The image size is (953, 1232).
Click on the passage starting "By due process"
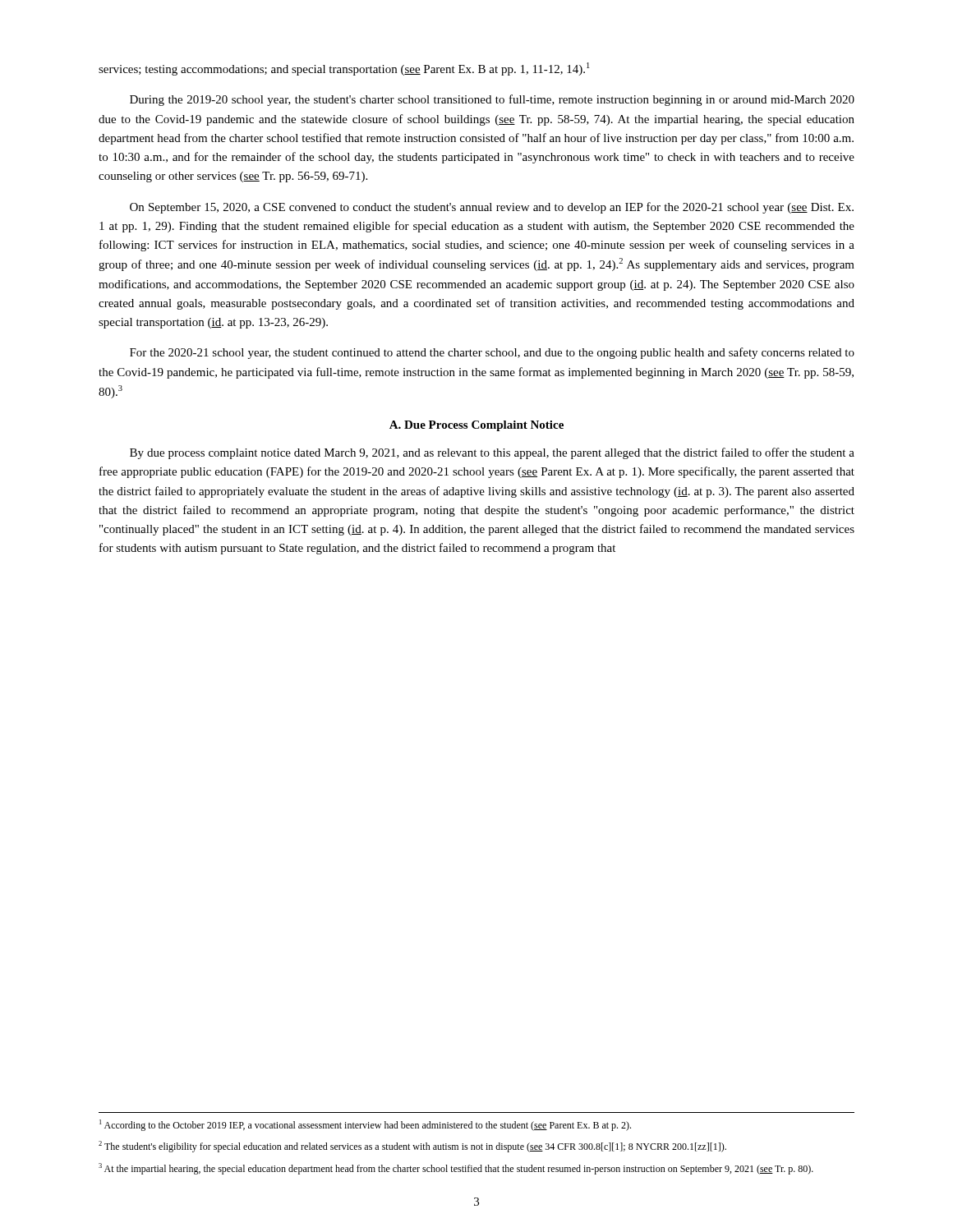(x=476, y=500)
